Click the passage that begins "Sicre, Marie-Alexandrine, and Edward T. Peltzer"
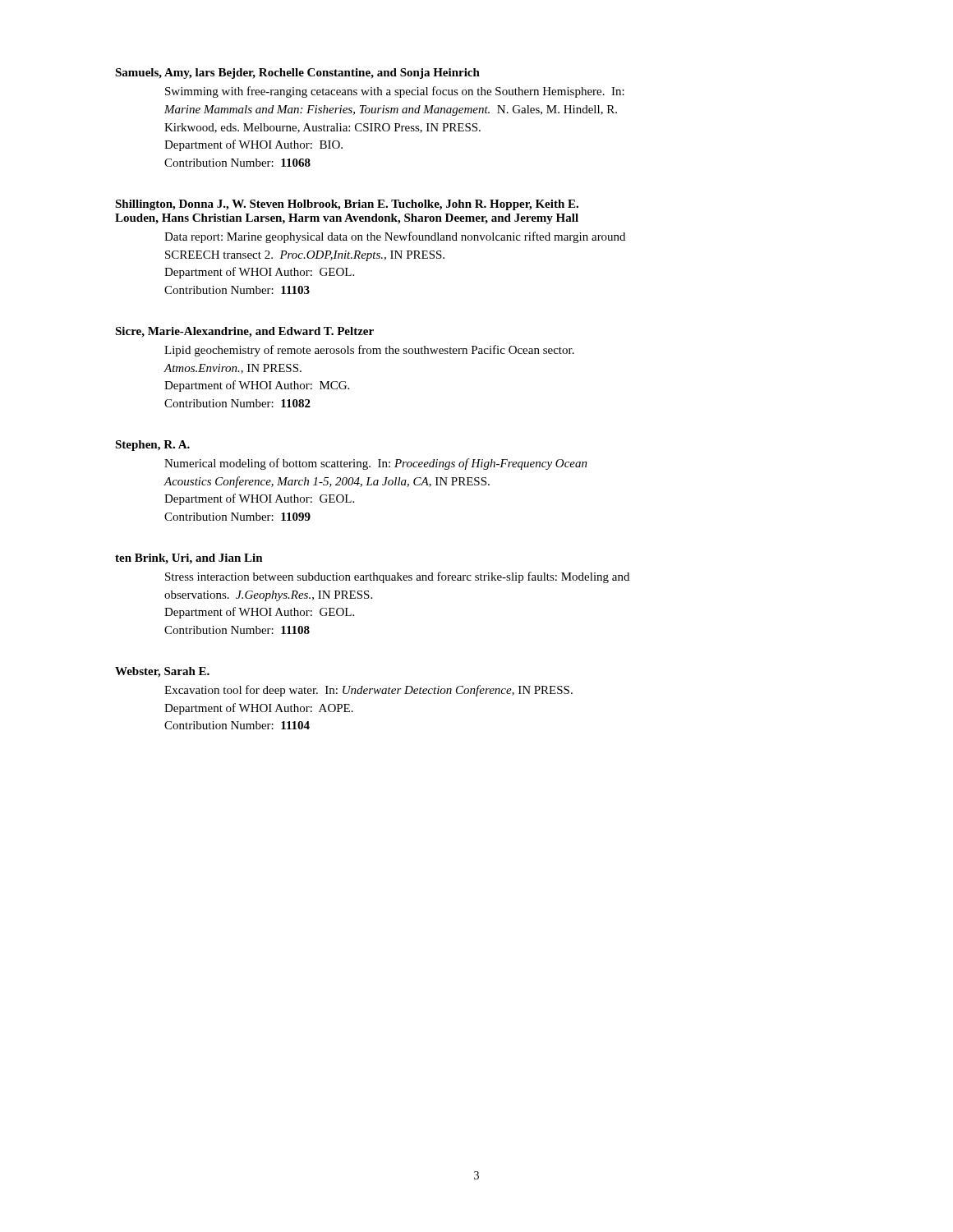953x1232 pixels. (244, 332)
